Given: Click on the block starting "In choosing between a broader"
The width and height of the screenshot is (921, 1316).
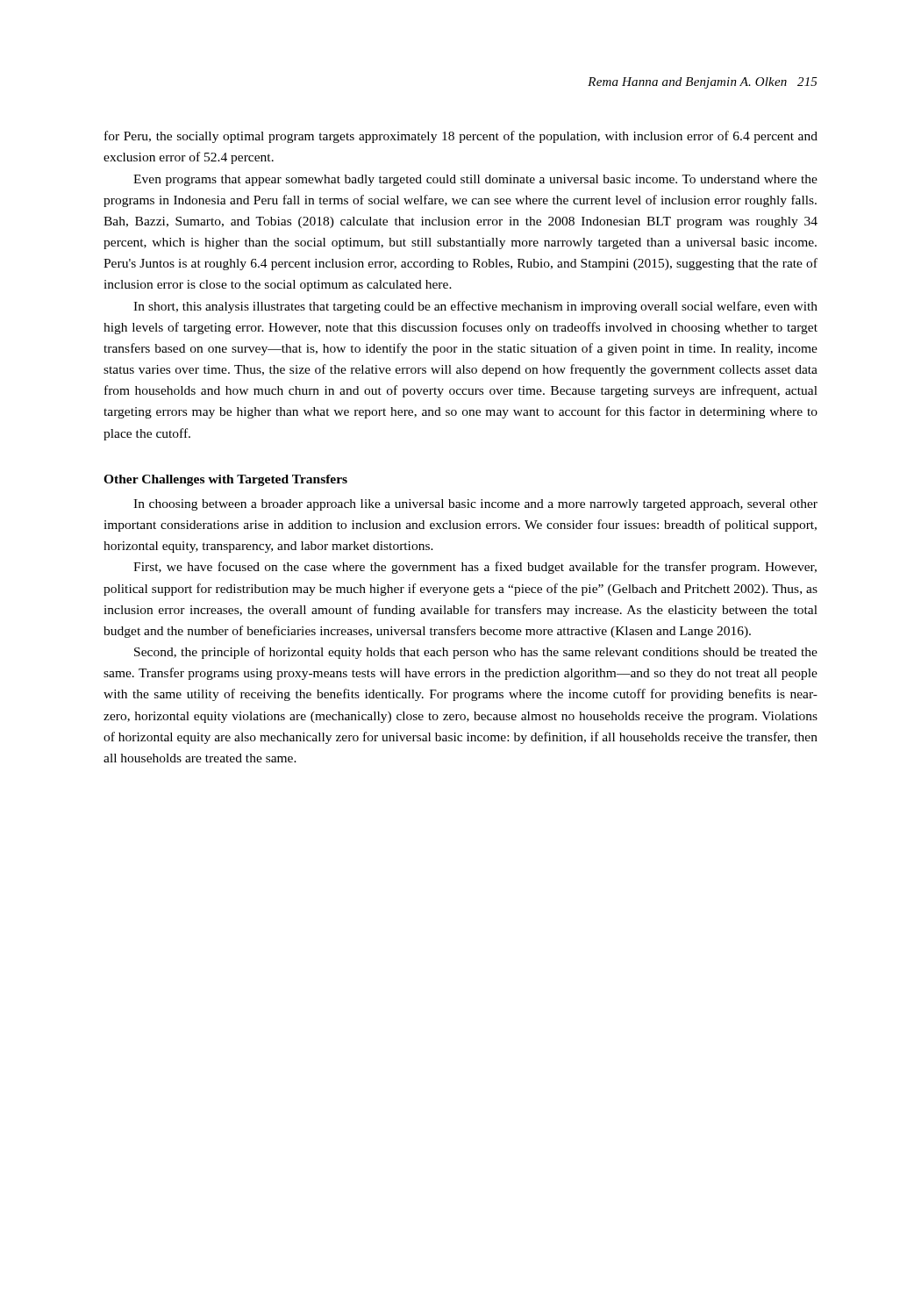Looking at the screenshot, I should coord(460,631).
